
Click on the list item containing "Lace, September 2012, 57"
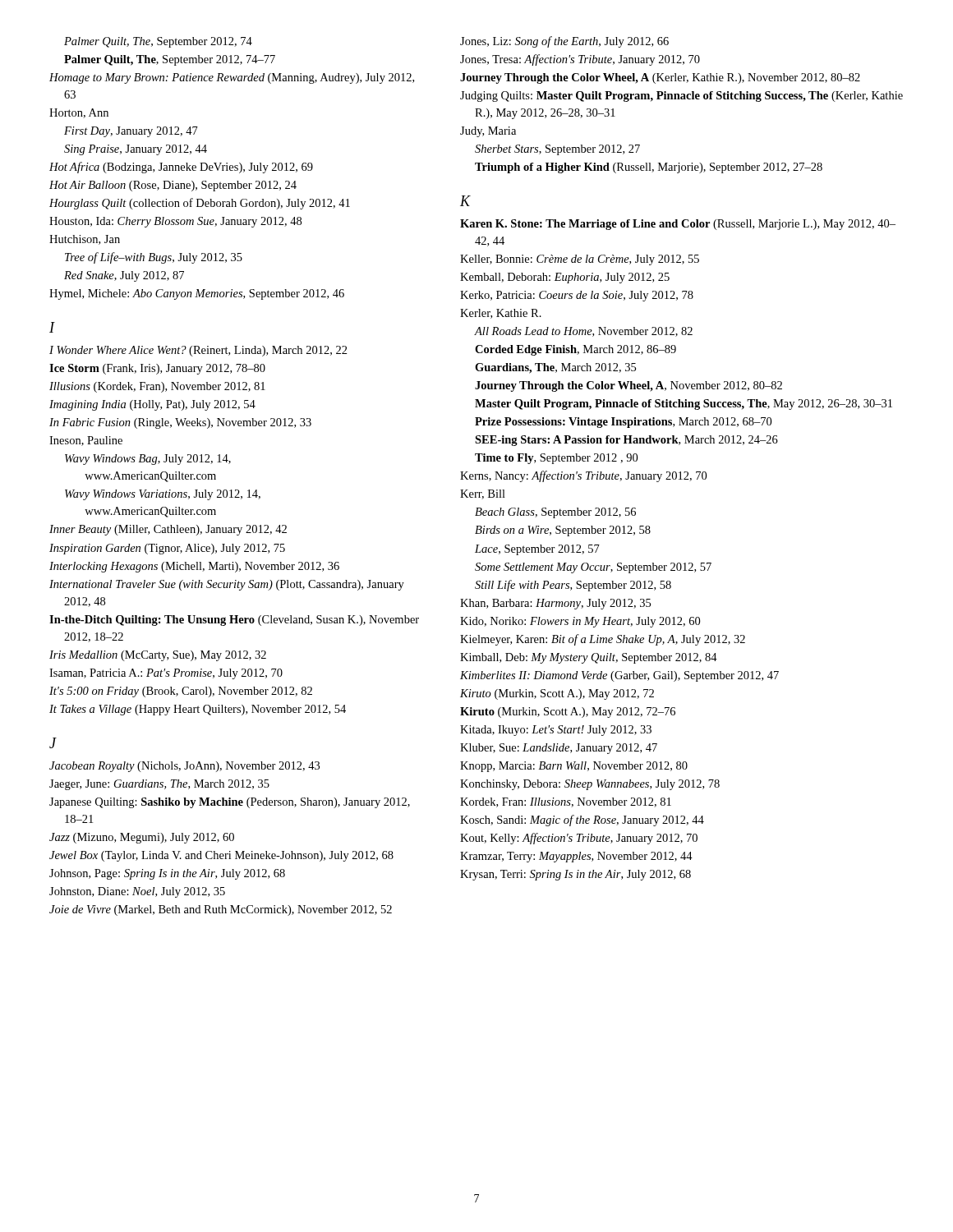(x=537, y=548)
